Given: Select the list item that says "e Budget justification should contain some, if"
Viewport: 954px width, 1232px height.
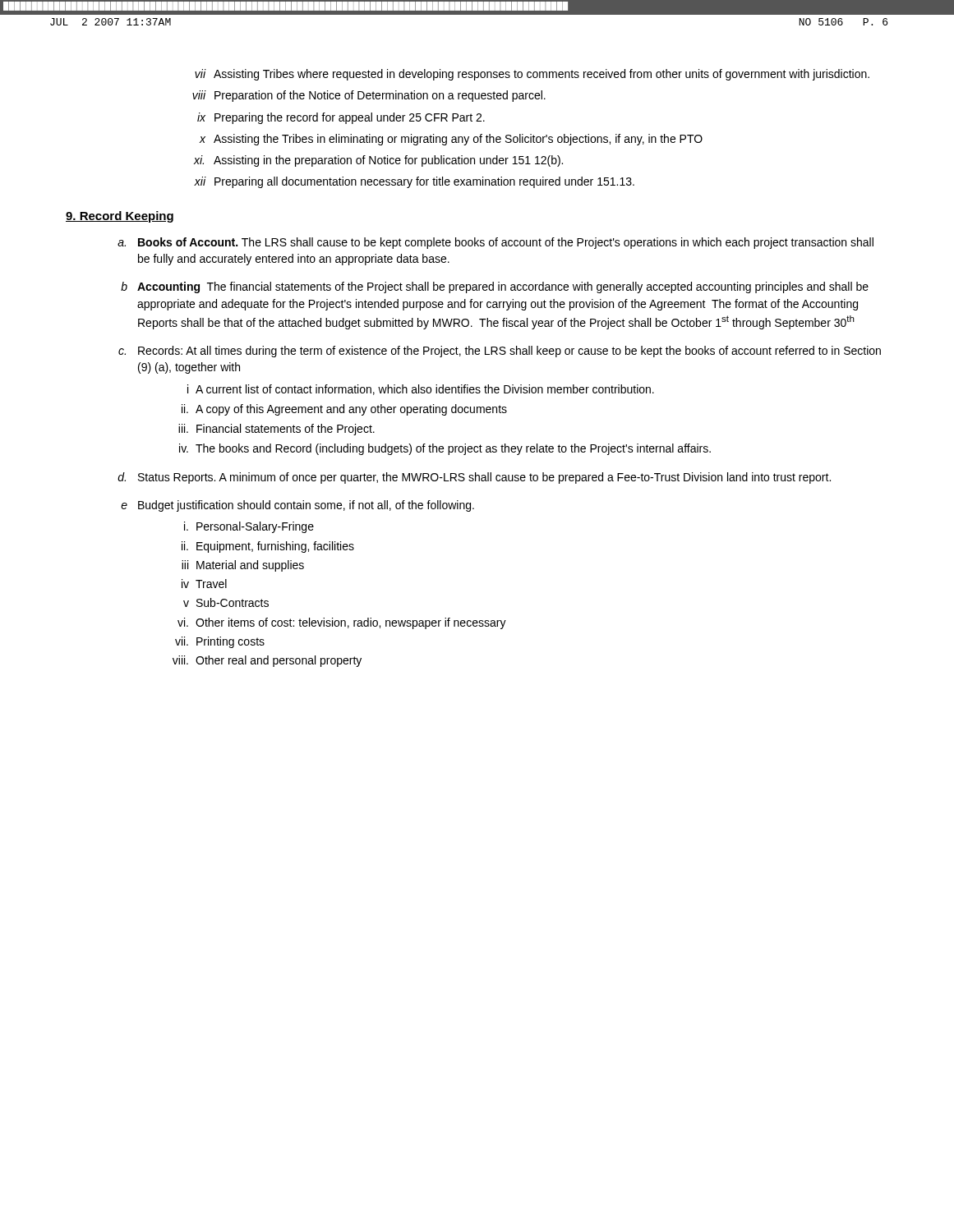Looking at the screenshot, I should (x=297, y=506).
